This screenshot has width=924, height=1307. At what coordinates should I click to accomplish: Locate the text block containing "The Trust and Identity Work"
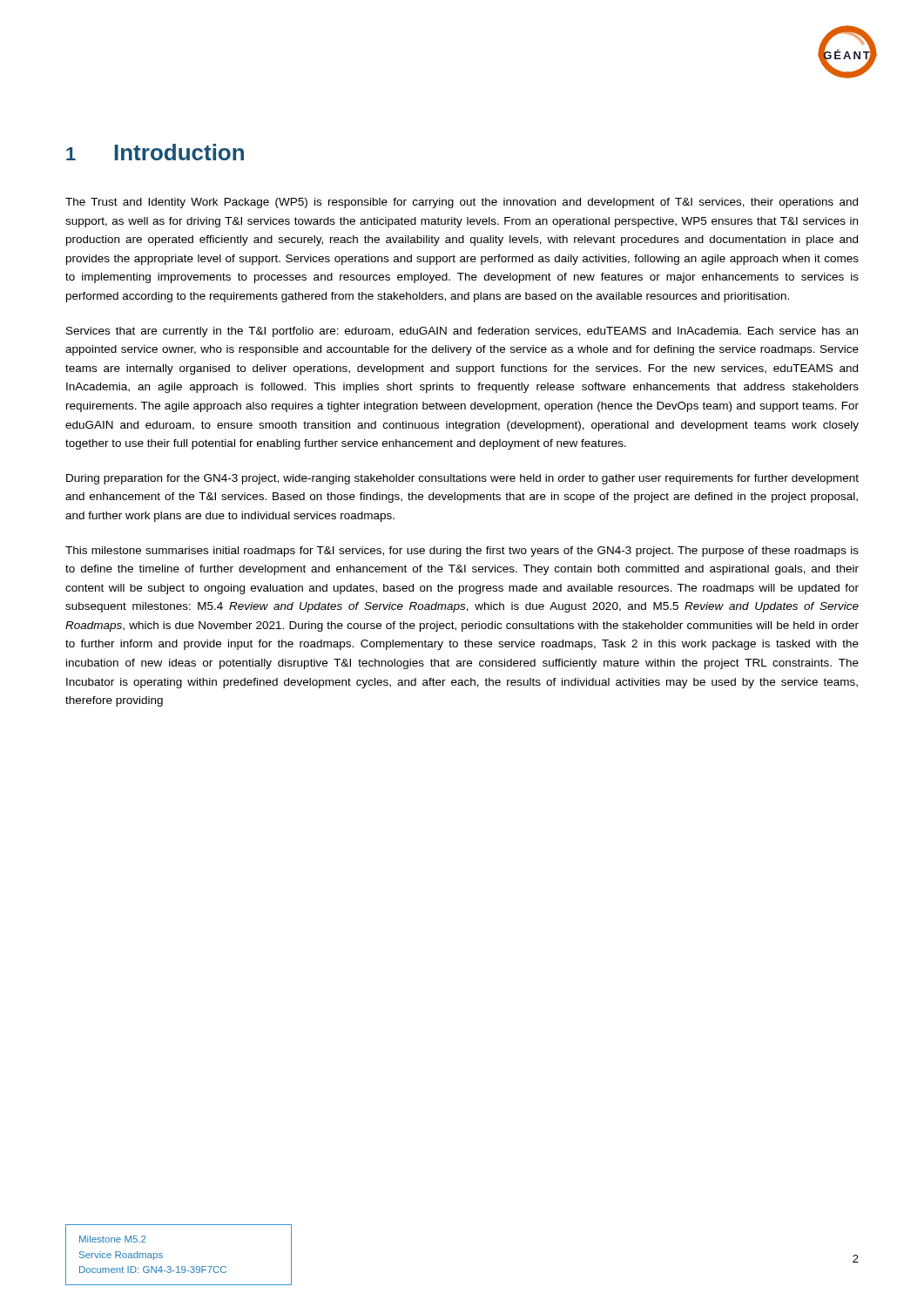tap(462, 249)
